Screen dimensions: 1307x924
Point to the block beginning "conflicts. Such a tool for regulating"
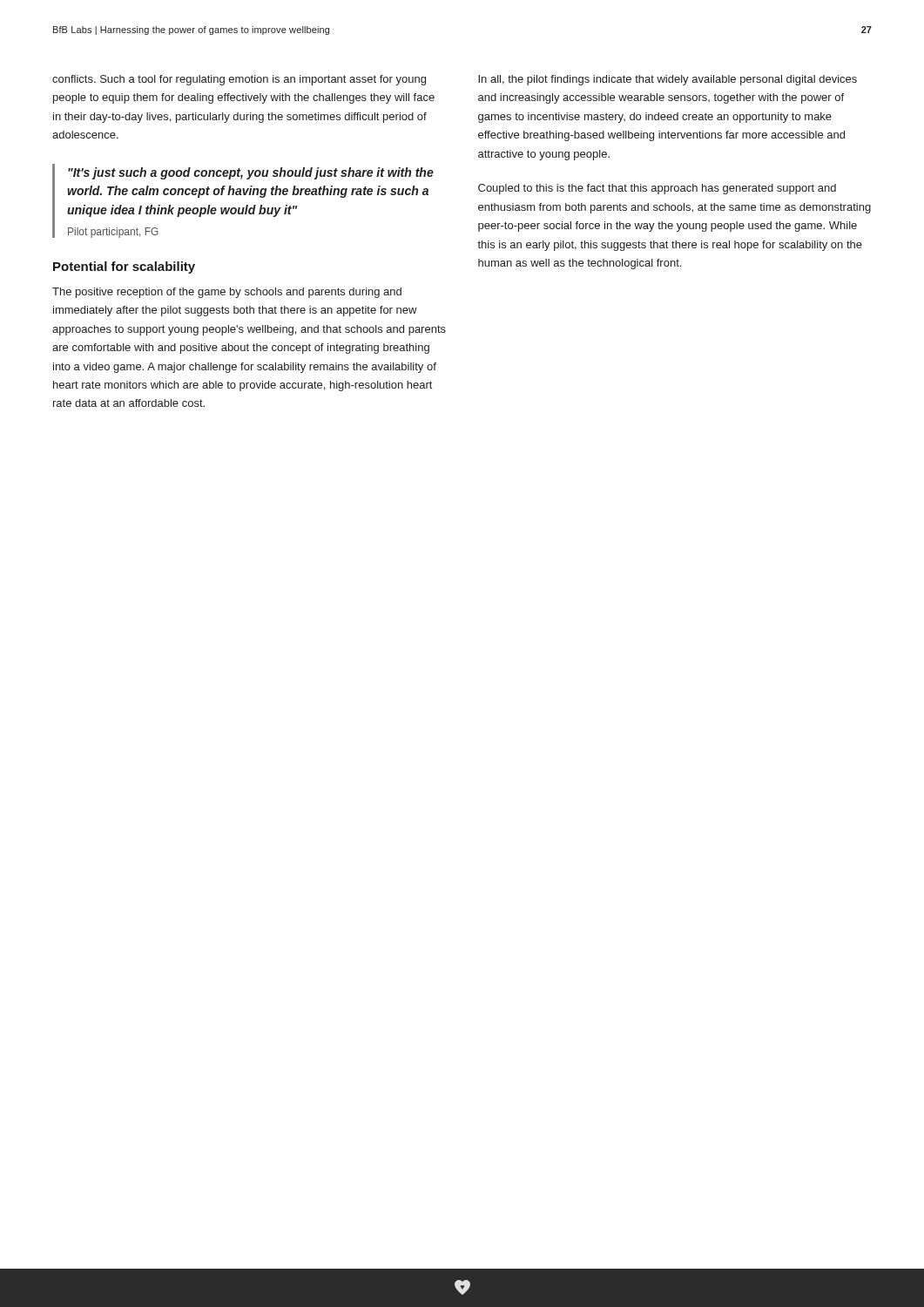243,107
